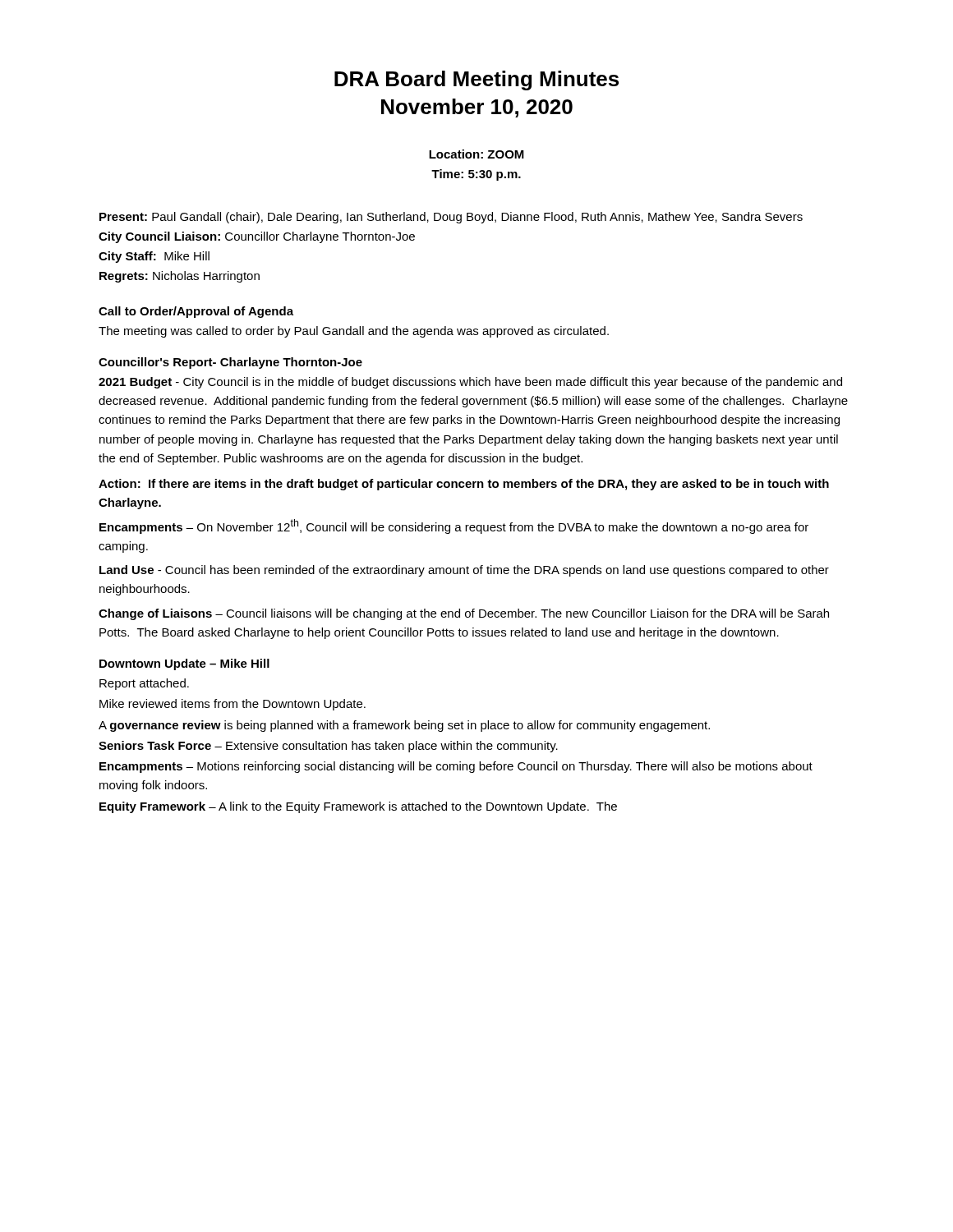This screenshot has height=1232, width=953.
Task: Find the block on this page that starts "Encampments – Motions reinforcing social distancing will be"
Action: pyautogui.click(x=455, y=776)
